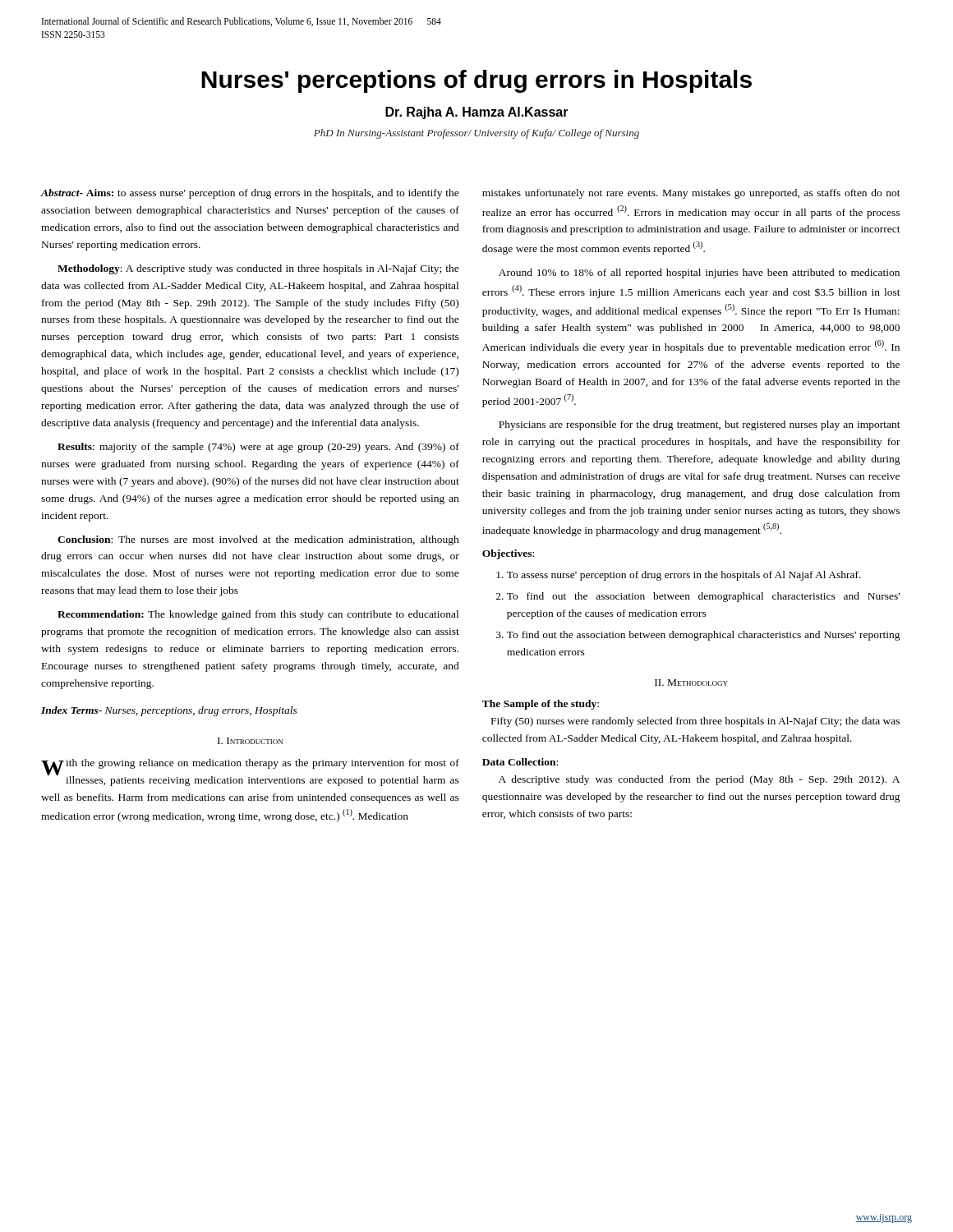Screen dimensions: 1232x953
Task: Find the block on this page that starts "PhD In Nursing-Assistant Professor/ University of Kufa/"
Action: tap(476, 133)
